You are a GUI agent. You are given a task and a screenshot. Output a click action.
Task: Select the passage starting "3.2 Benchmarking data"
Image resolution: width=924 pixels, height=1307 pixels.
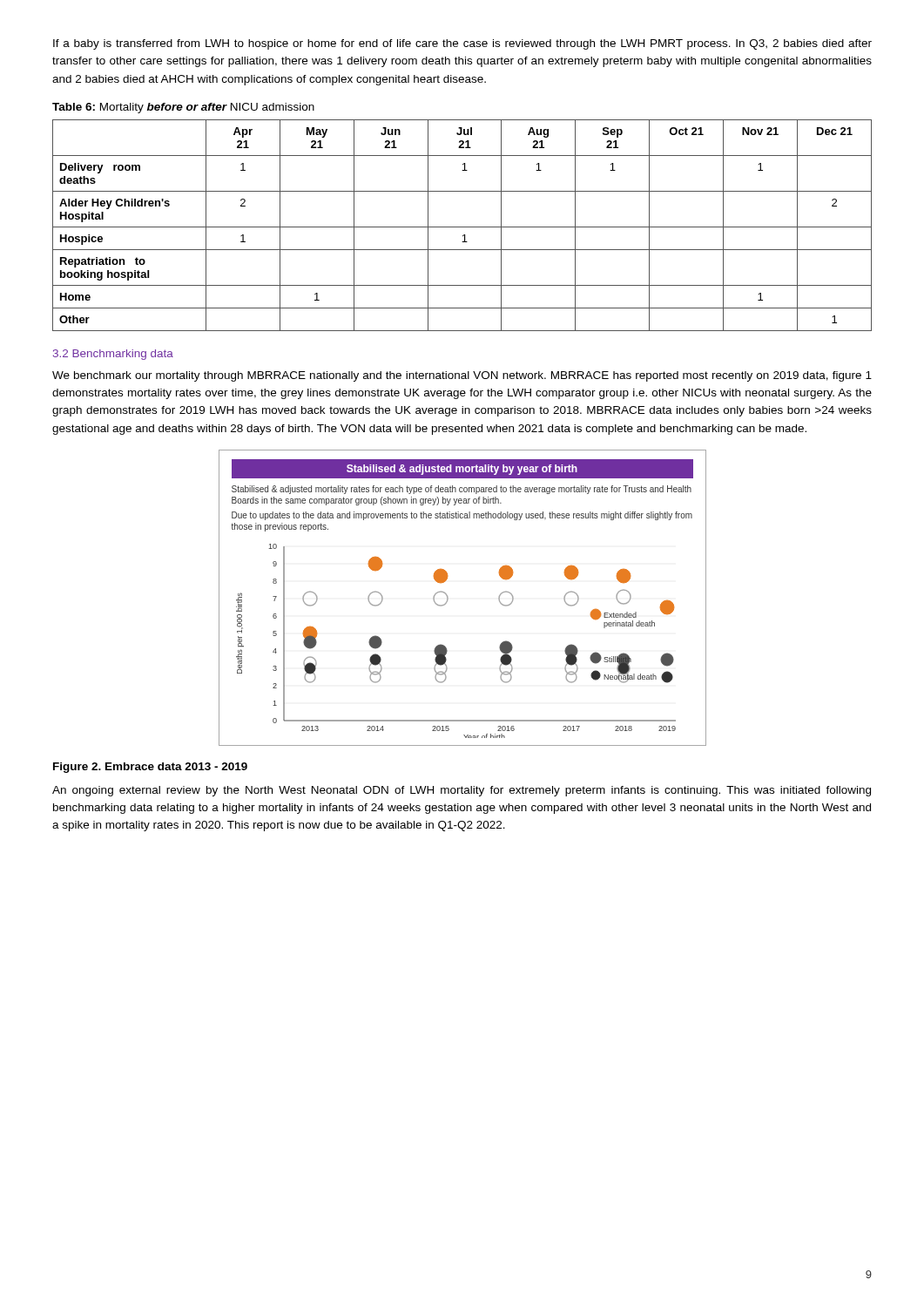coord(113,353)
